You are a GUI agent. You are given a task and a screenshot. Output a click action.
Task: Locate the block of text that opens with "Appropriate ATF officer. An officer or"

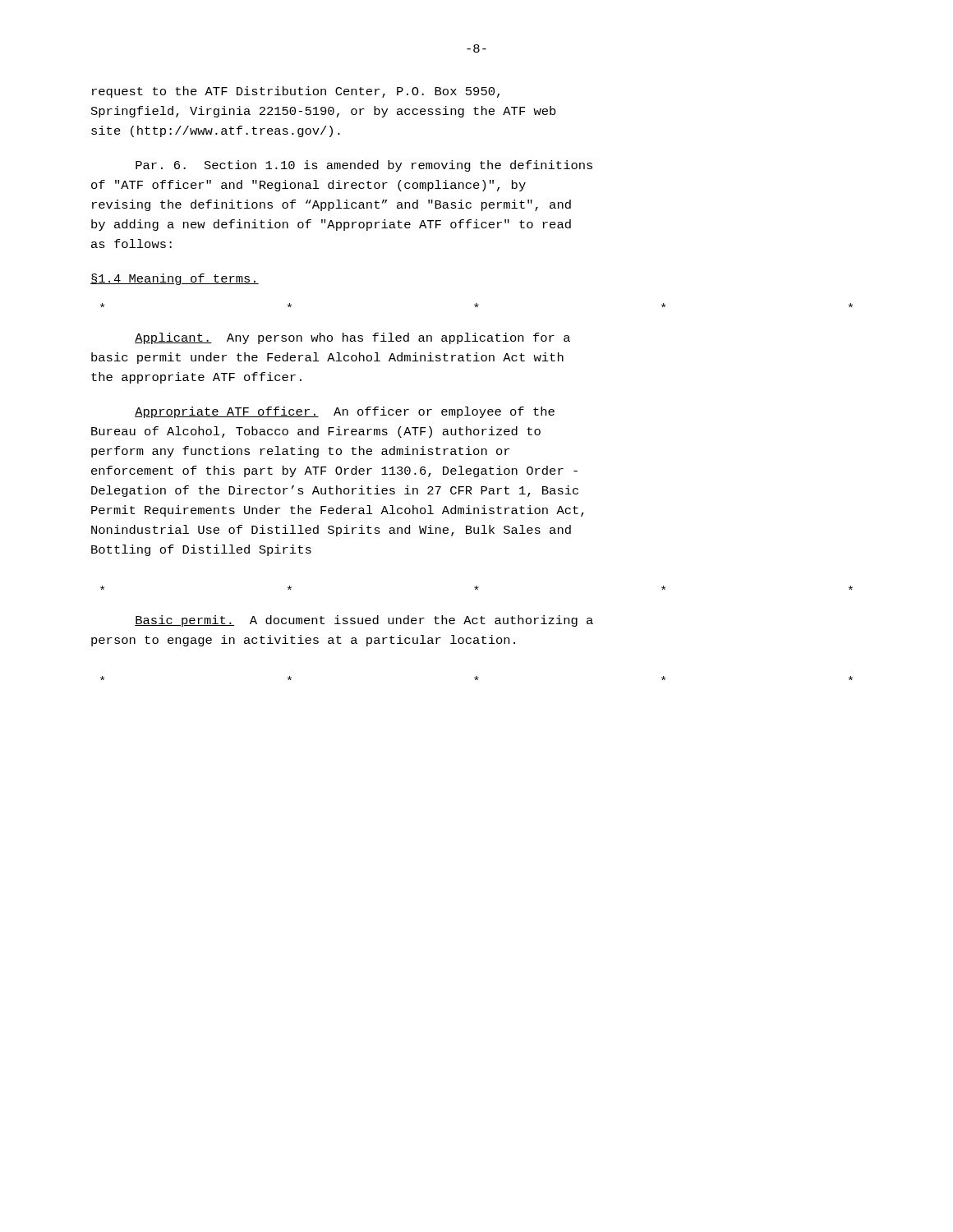(339, 482)
